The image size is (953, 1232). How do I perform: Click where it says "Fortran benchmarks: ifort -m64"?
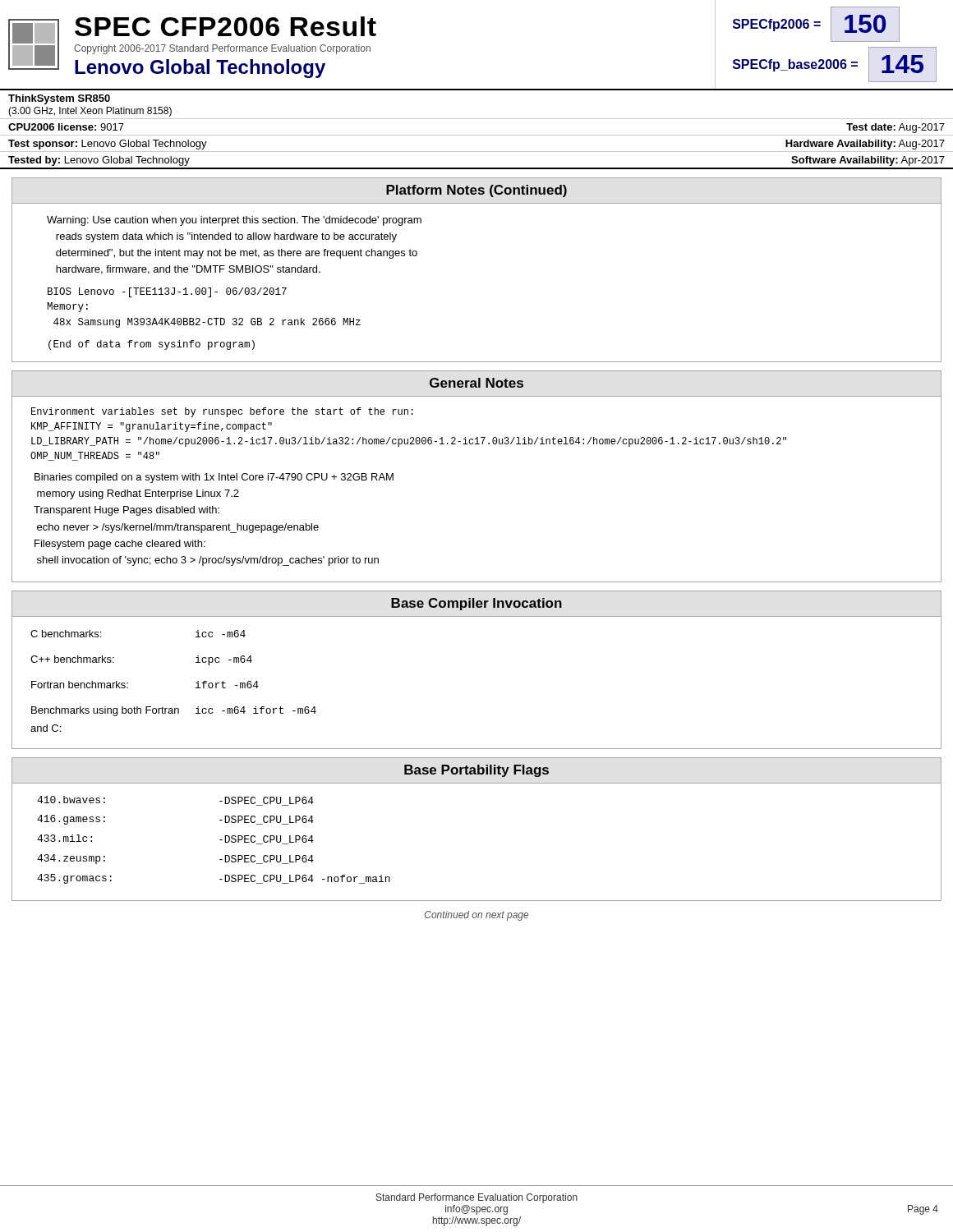(77, 685)
